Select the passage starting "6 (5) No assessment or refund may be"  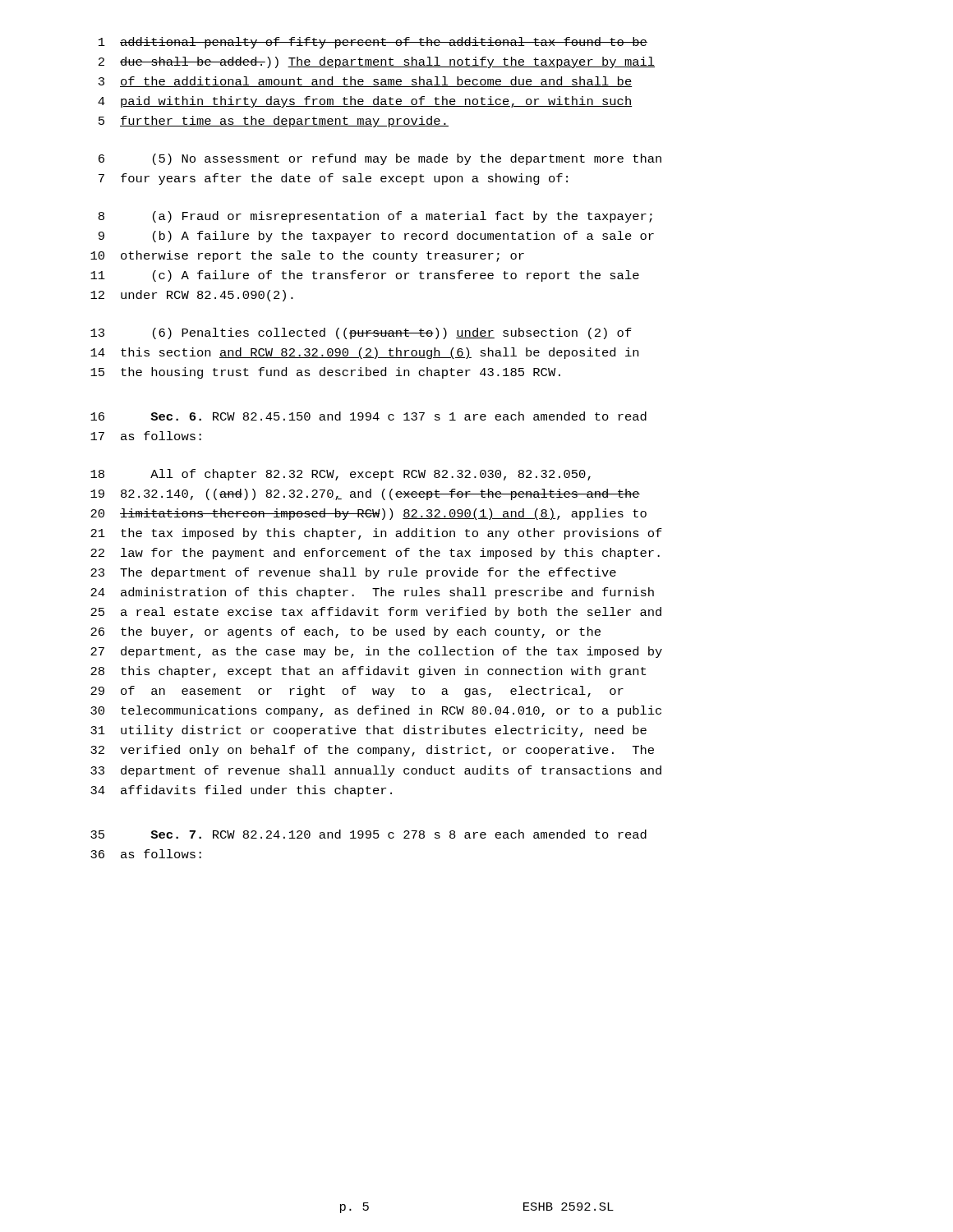tap(476, 169)
